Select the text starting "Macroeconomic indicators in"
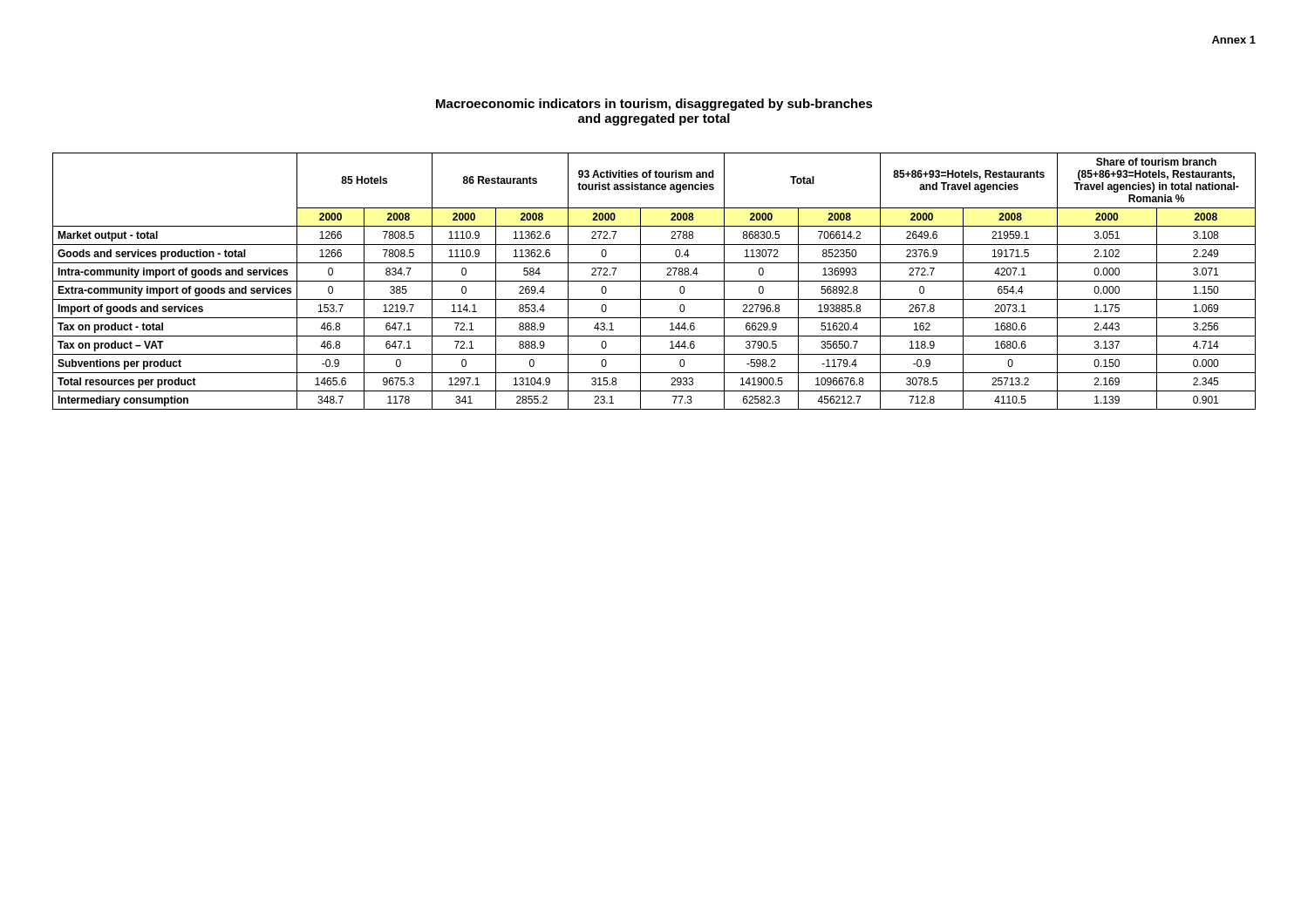This screenshot has width=1308, height=924. [x=654, y=111]
